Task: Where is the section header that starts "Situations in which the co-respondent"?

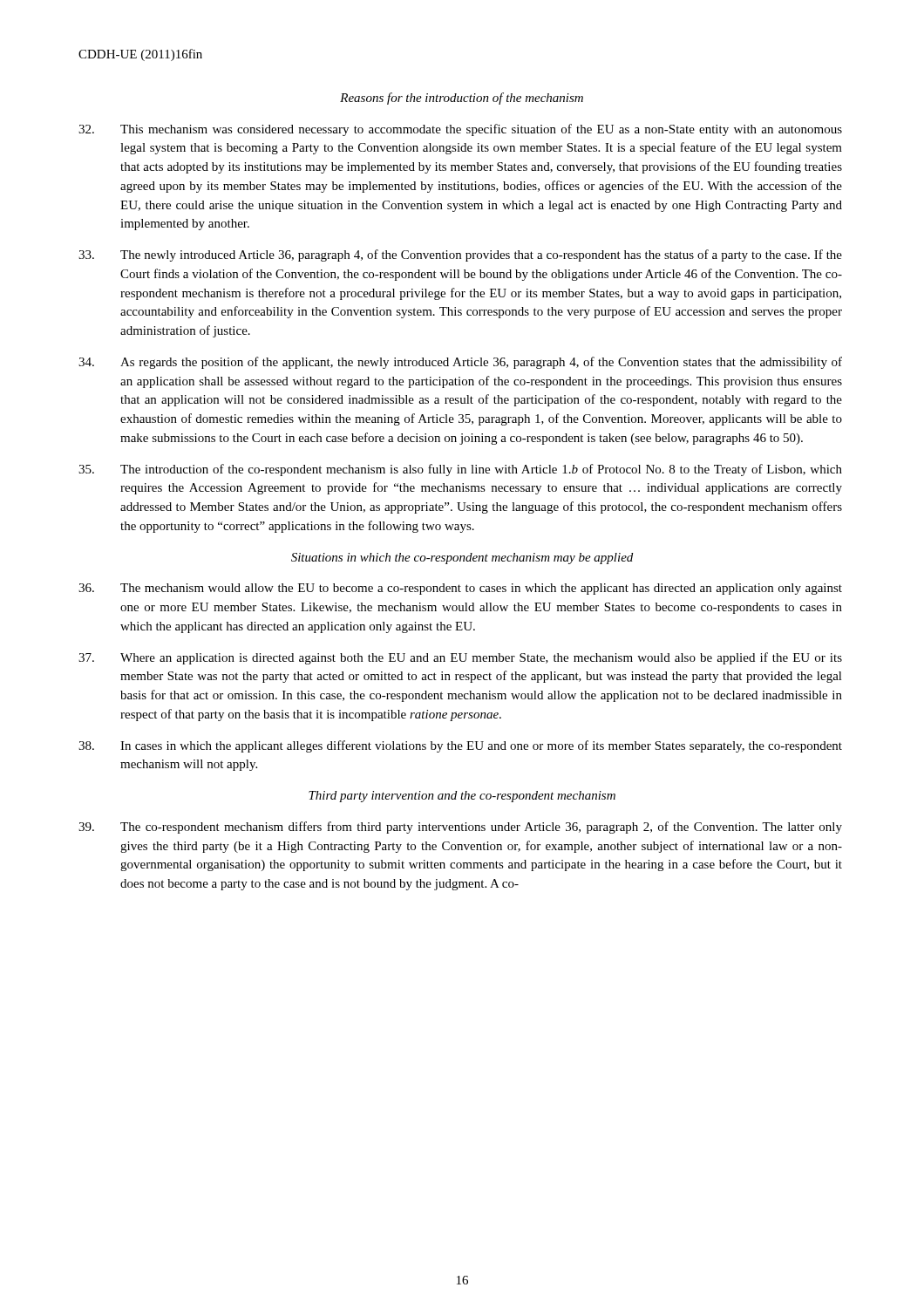Action: point(462,557)
